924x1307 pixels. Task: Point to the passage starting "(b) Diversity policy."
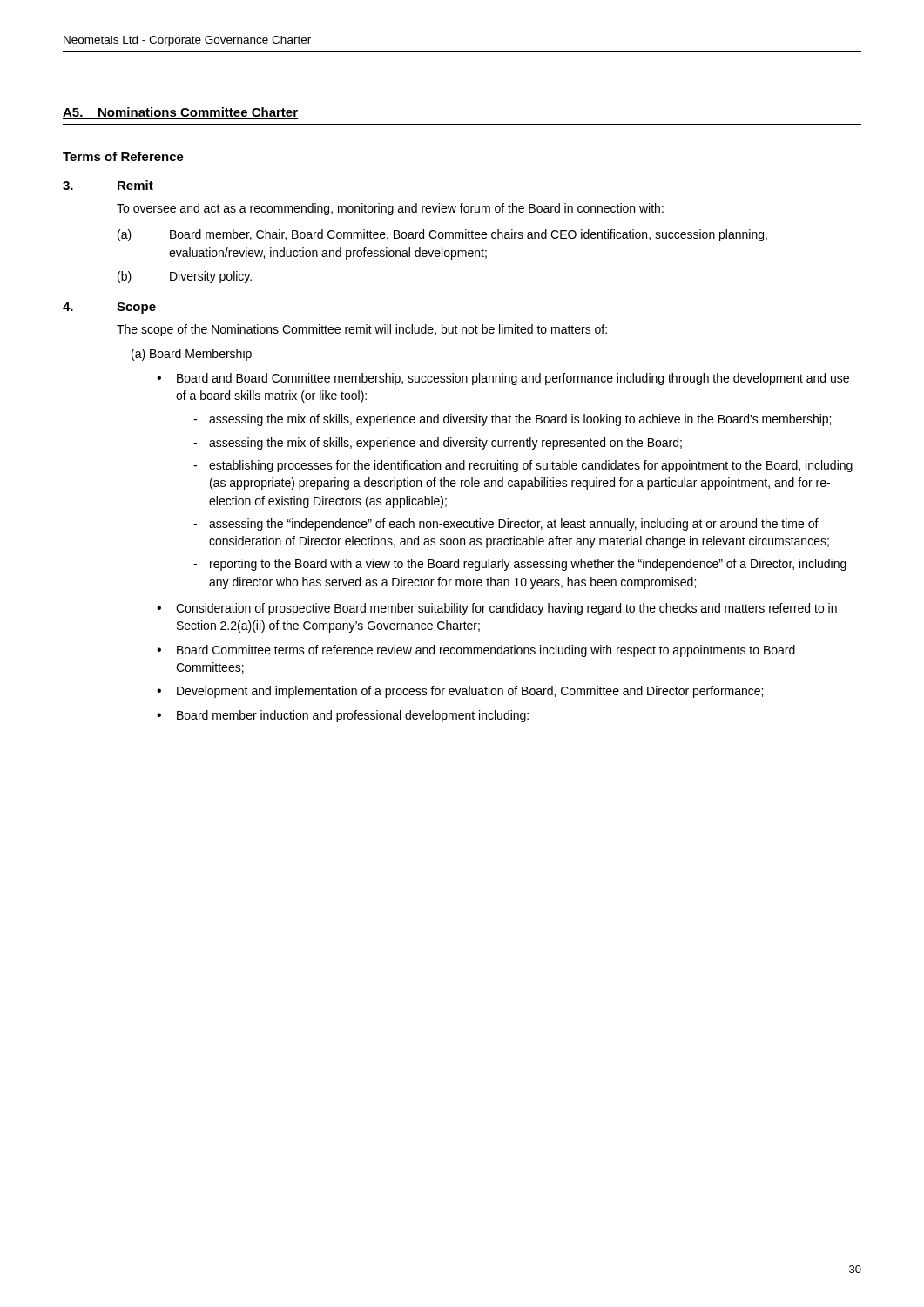point(185,276)
